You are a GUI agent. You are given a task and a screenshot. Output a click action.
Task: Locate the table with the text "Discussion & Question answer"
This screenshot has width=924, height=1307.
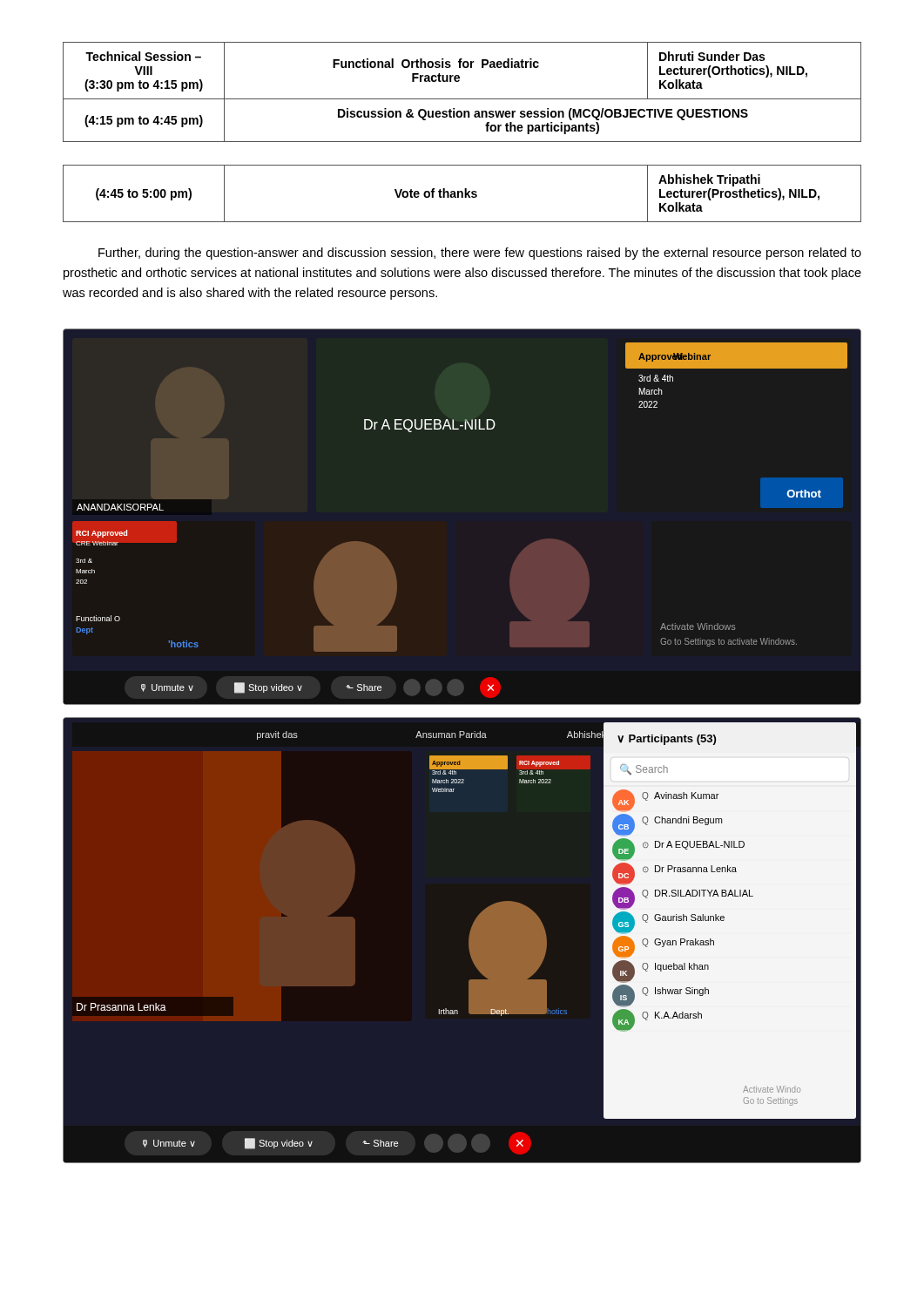coord(462,132)
